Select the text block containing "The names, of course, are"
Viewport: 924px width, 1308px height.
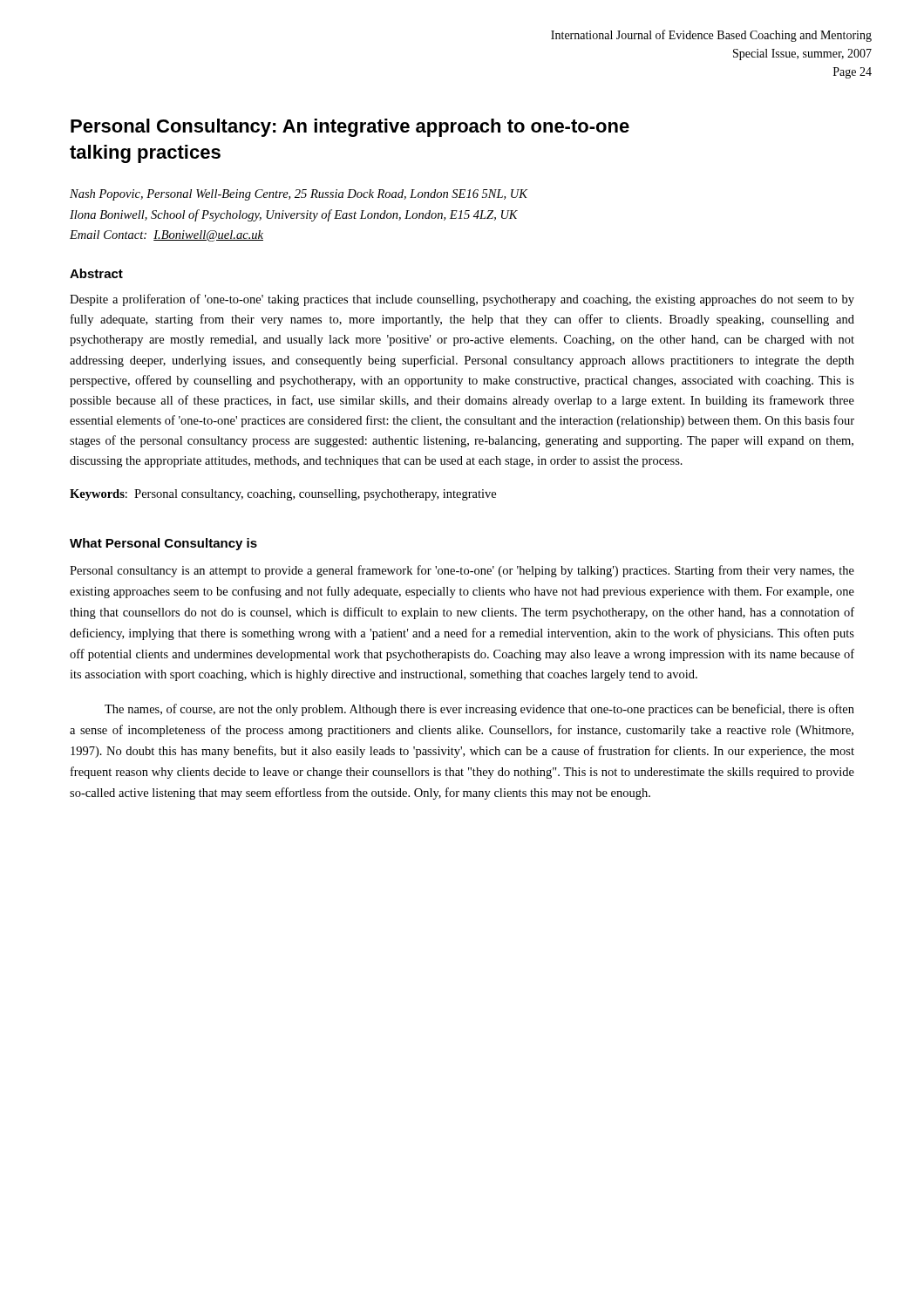coord(462,751)
